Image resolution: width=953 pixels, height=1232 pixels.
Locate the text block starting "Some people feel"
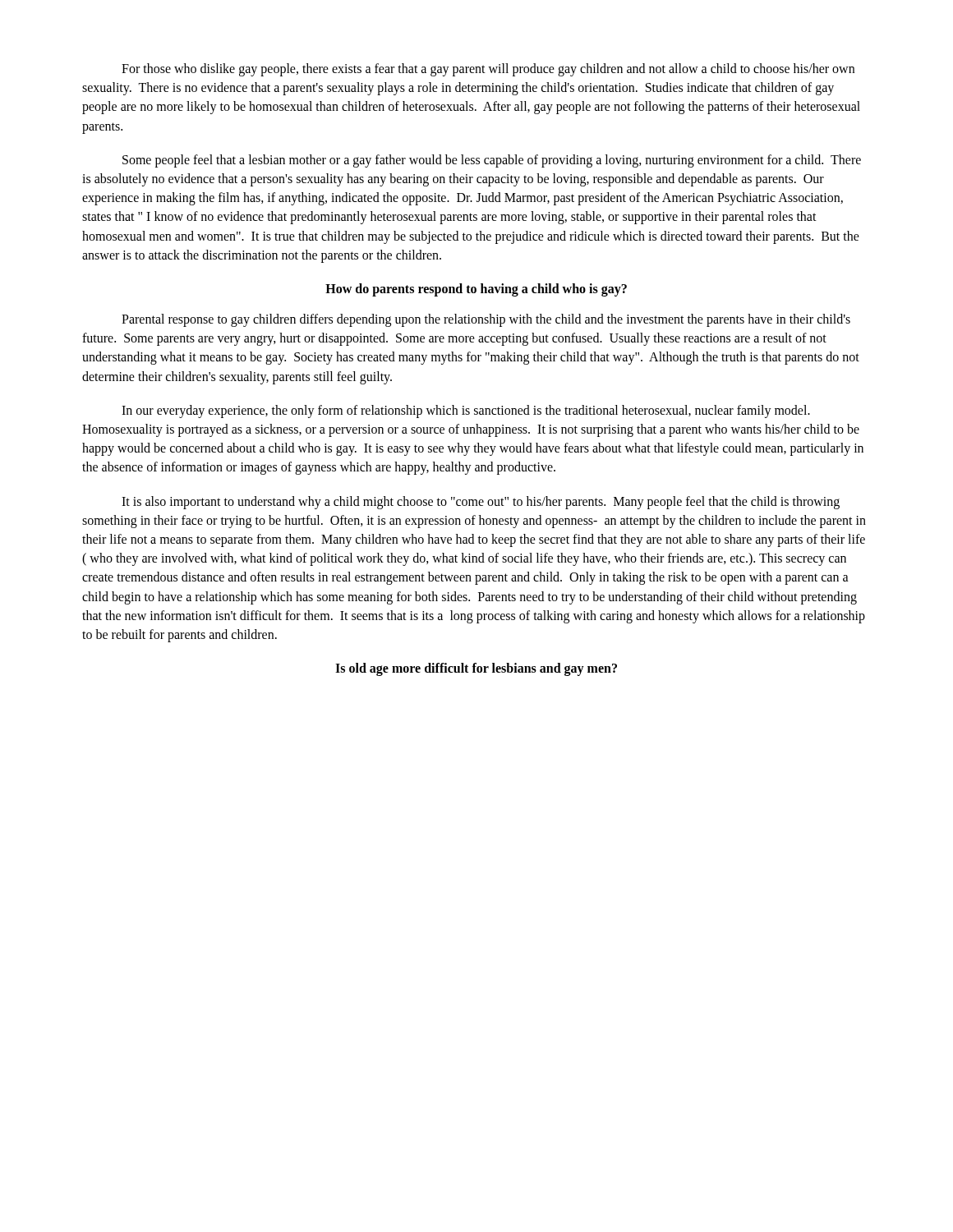point(476,207)
